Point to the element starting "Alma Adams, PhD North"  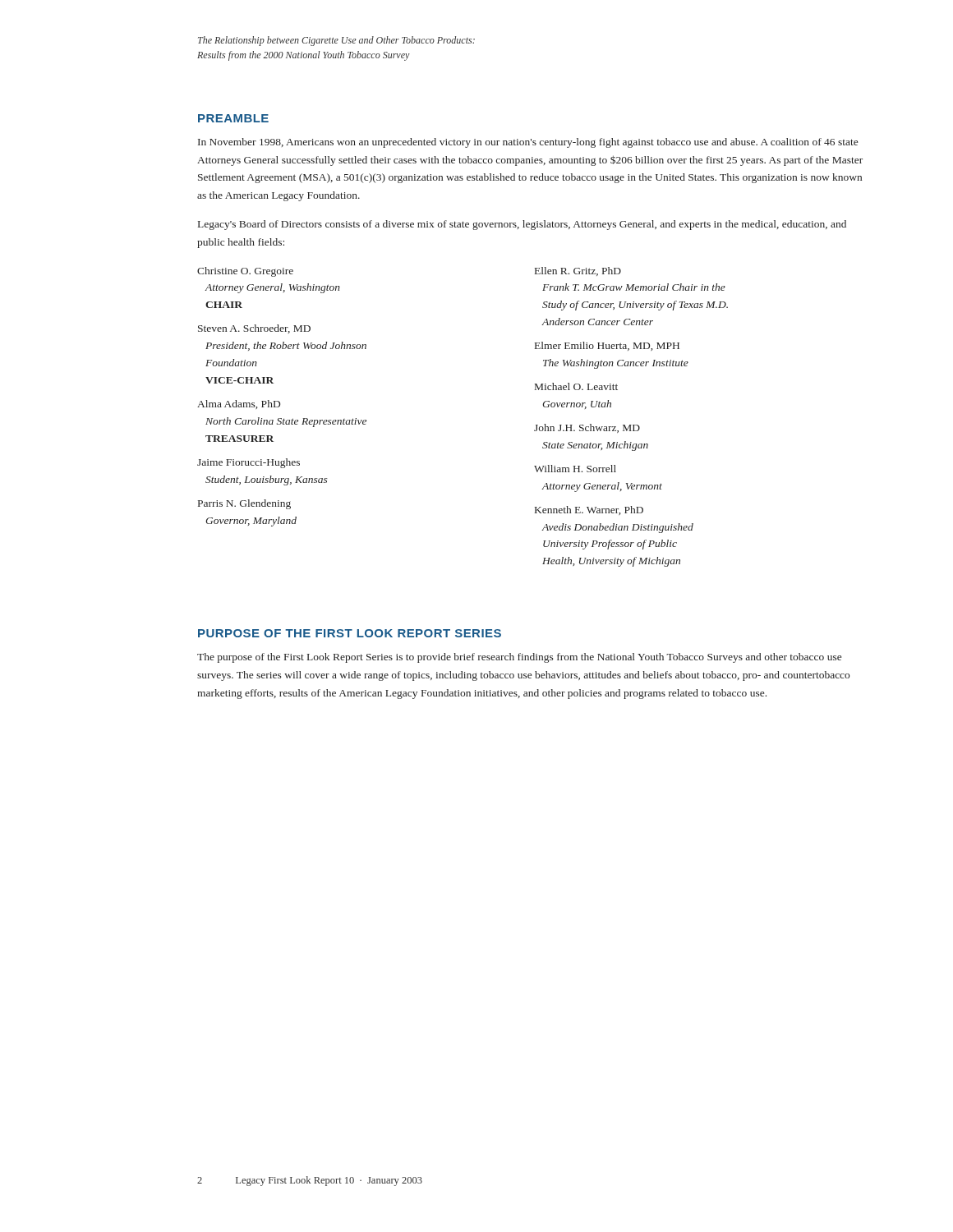coord(366,423)
